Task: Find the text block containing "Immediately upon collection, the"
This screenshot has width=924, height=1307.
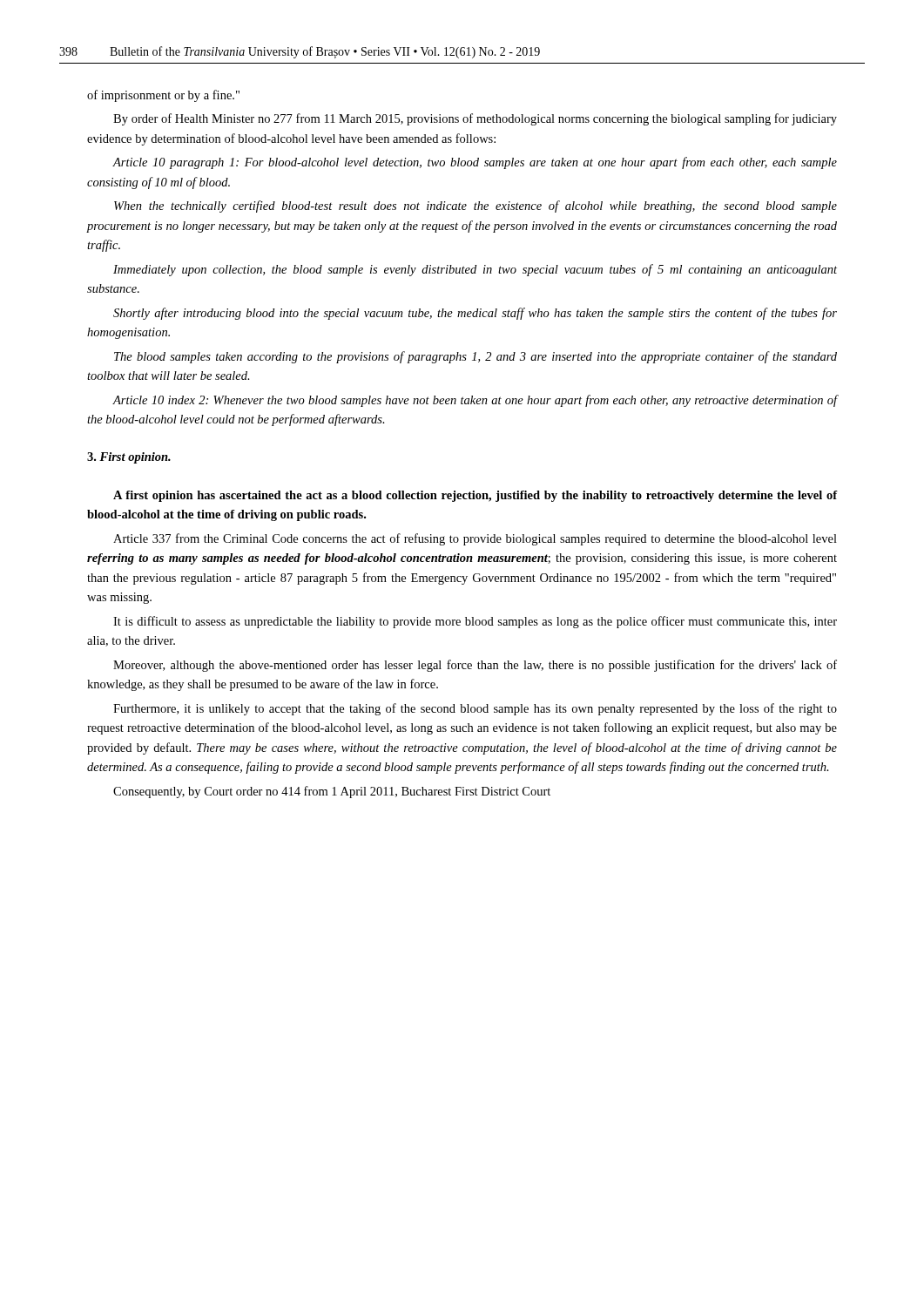Action: (x=462, y=279)
